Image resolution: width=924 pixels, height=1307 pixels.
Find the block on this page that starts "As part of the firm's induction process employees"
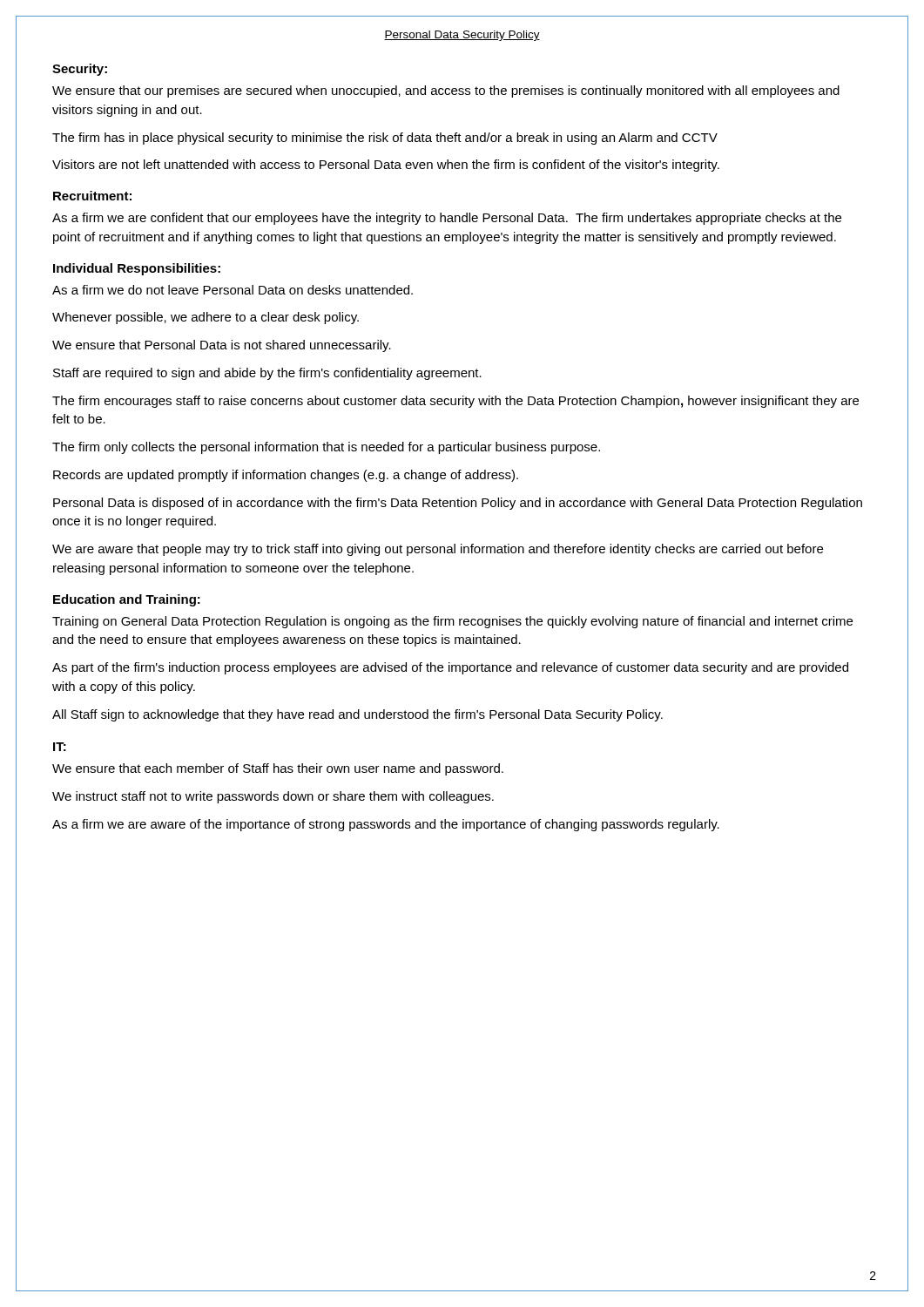click(x=451, y=677)
